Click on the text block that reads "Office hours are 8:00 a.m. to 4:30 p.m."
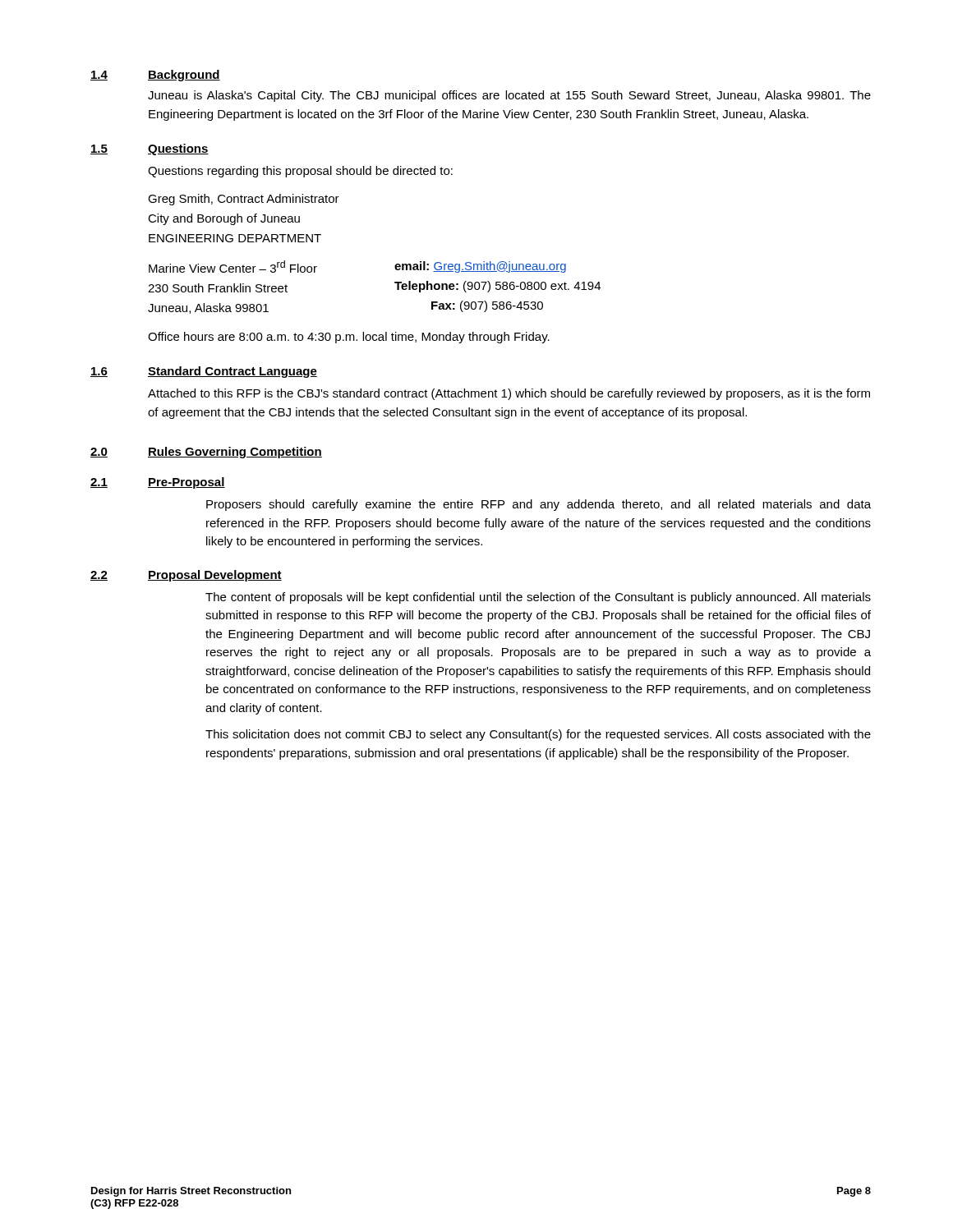 coord(349,336)
